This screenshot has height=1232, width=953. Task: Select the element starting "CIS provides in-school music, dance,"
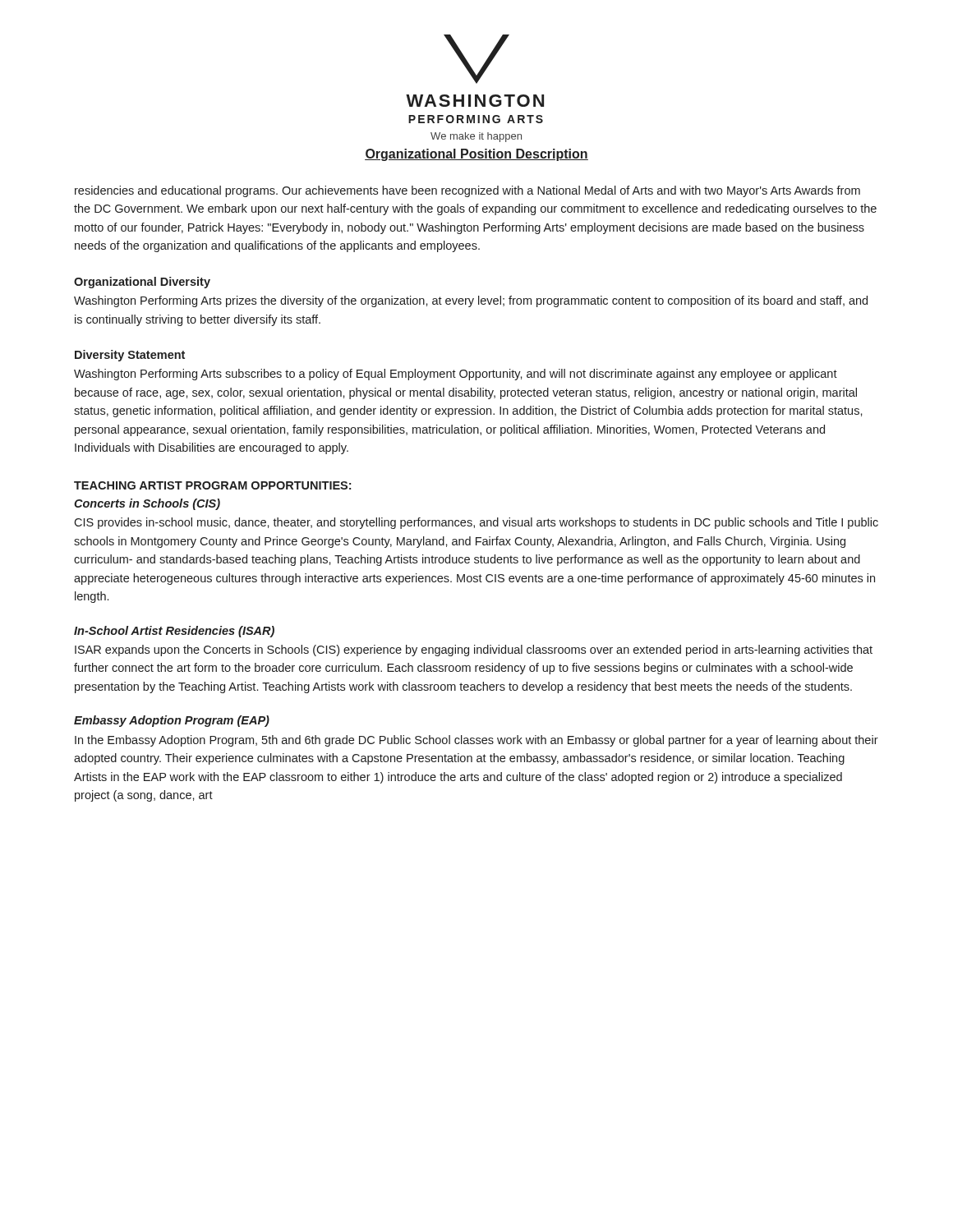click(476, 560)
